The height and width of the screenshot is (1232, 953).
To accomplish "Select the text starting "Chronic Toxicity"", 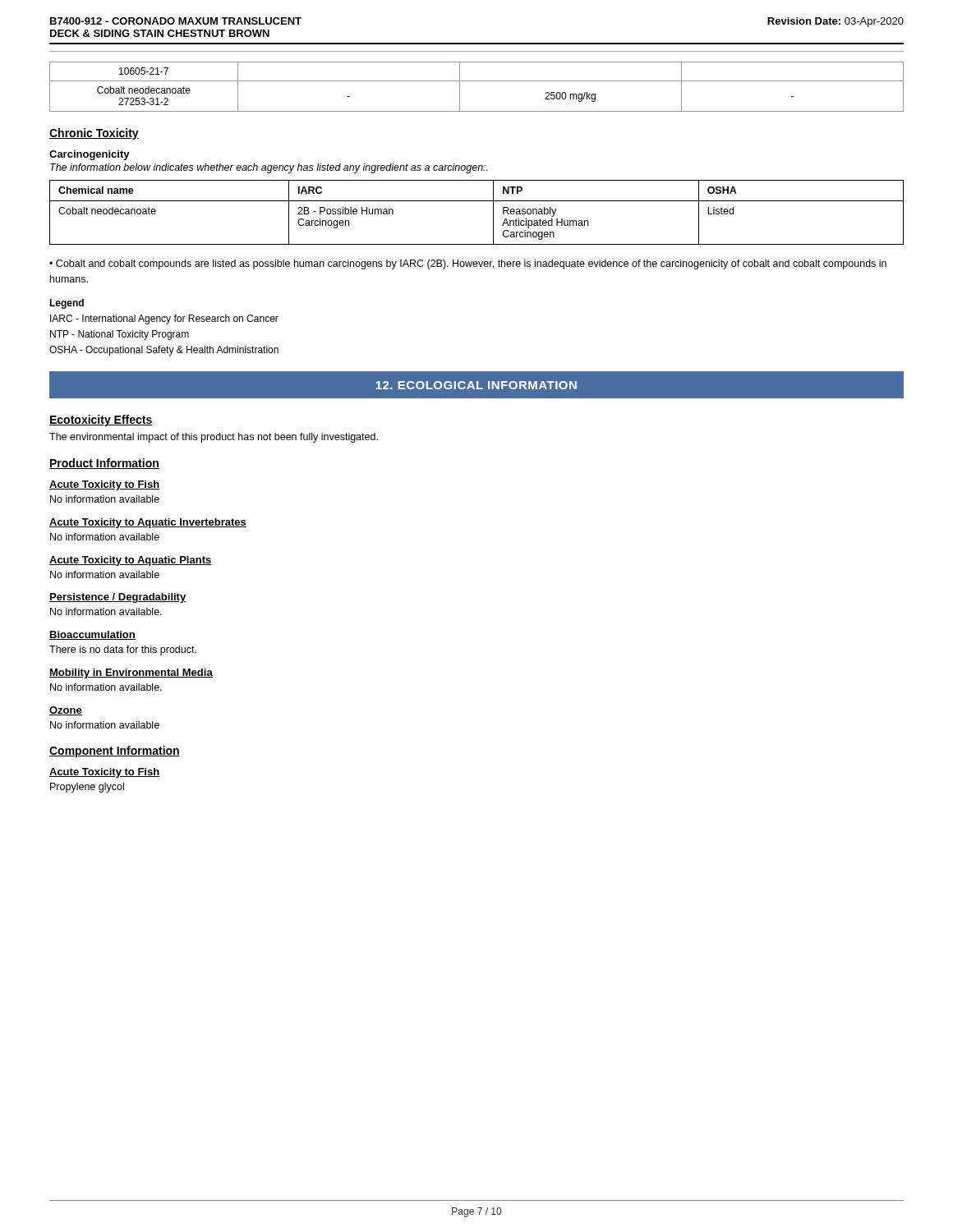I will [94, 133].
